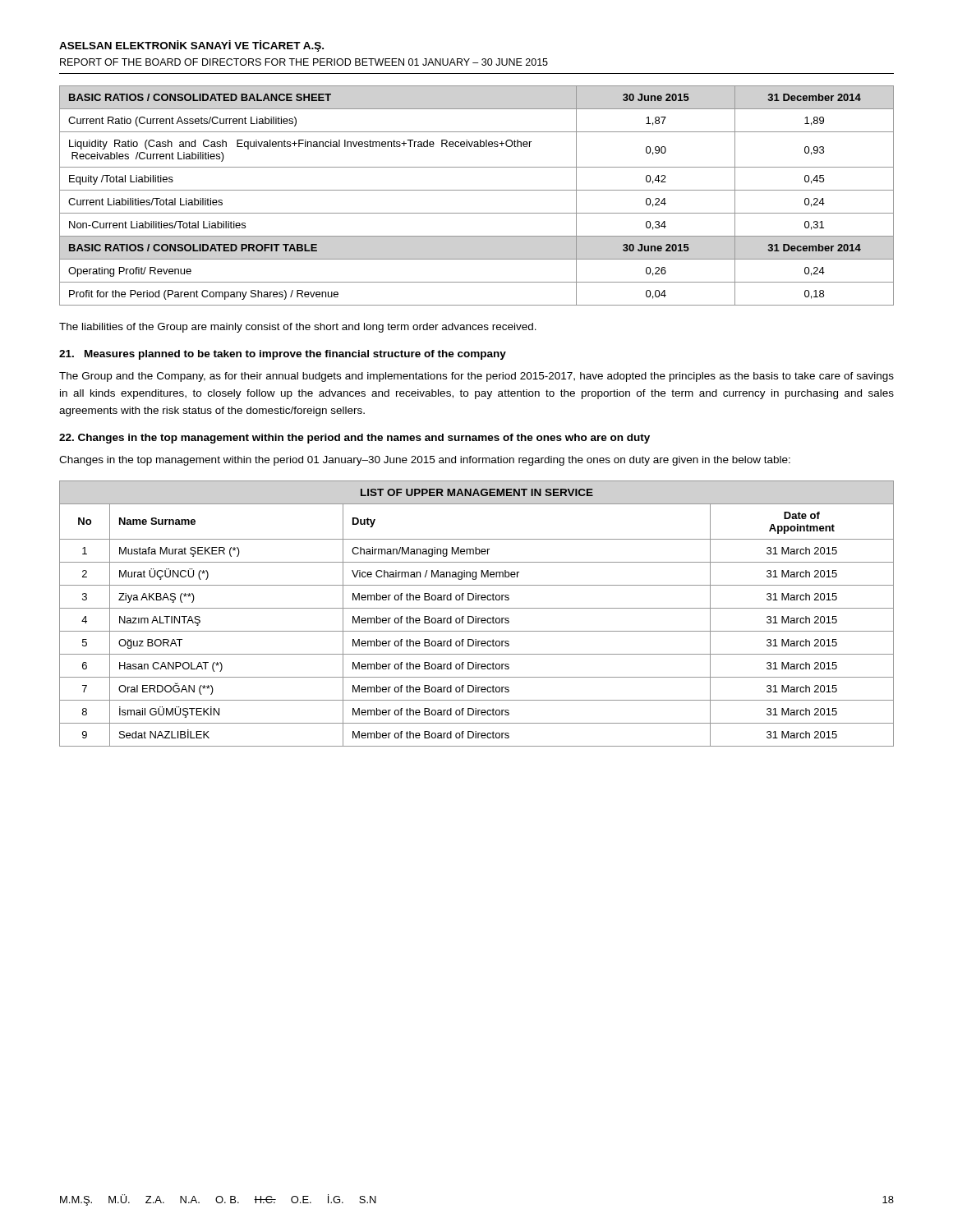Click on the table containing "30 June 2015"

click(476, 195)
